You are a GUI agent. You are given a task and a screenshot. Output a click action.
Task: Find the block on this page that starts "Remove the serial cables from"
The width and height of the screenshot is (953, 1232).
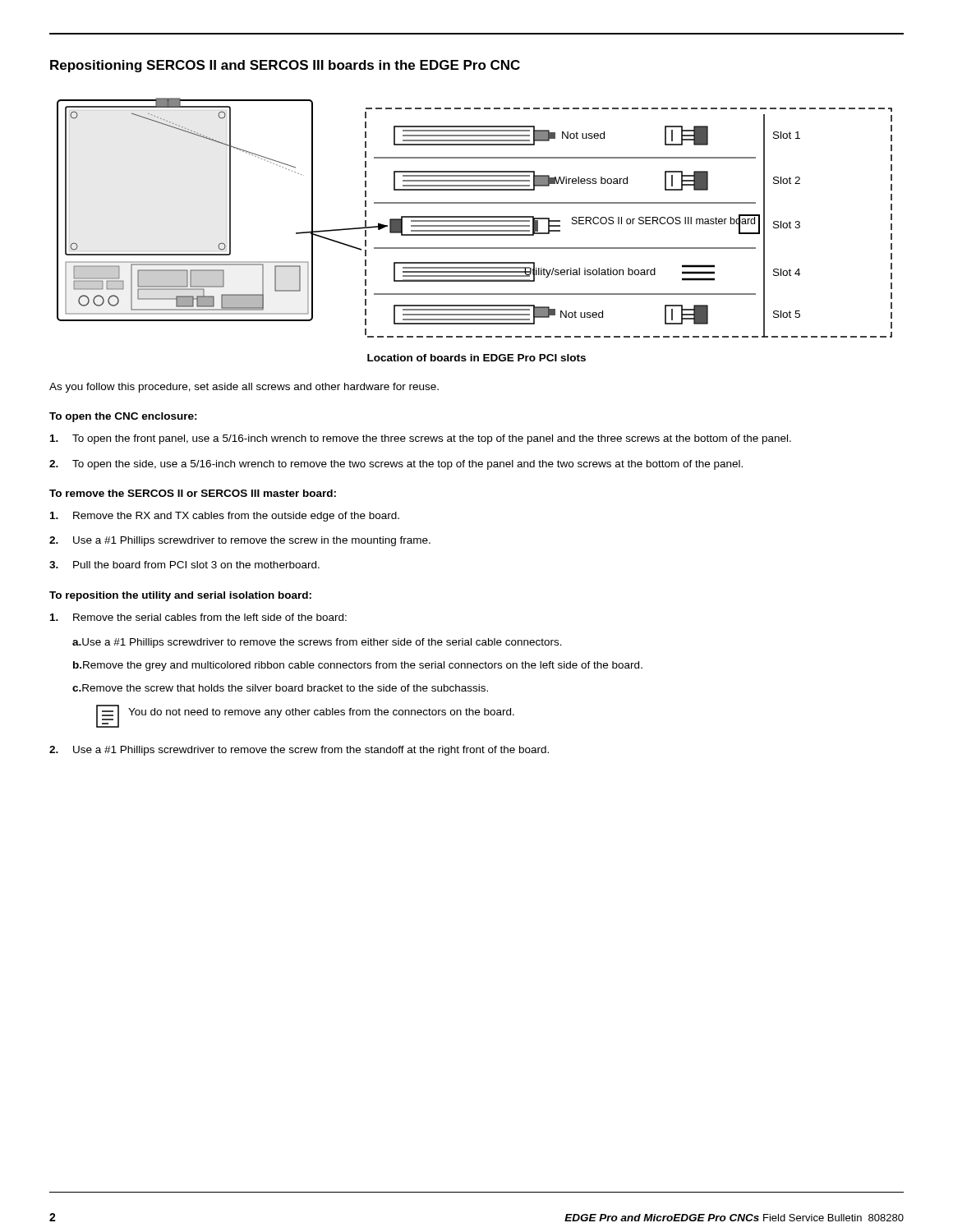[x=198, y=617]
